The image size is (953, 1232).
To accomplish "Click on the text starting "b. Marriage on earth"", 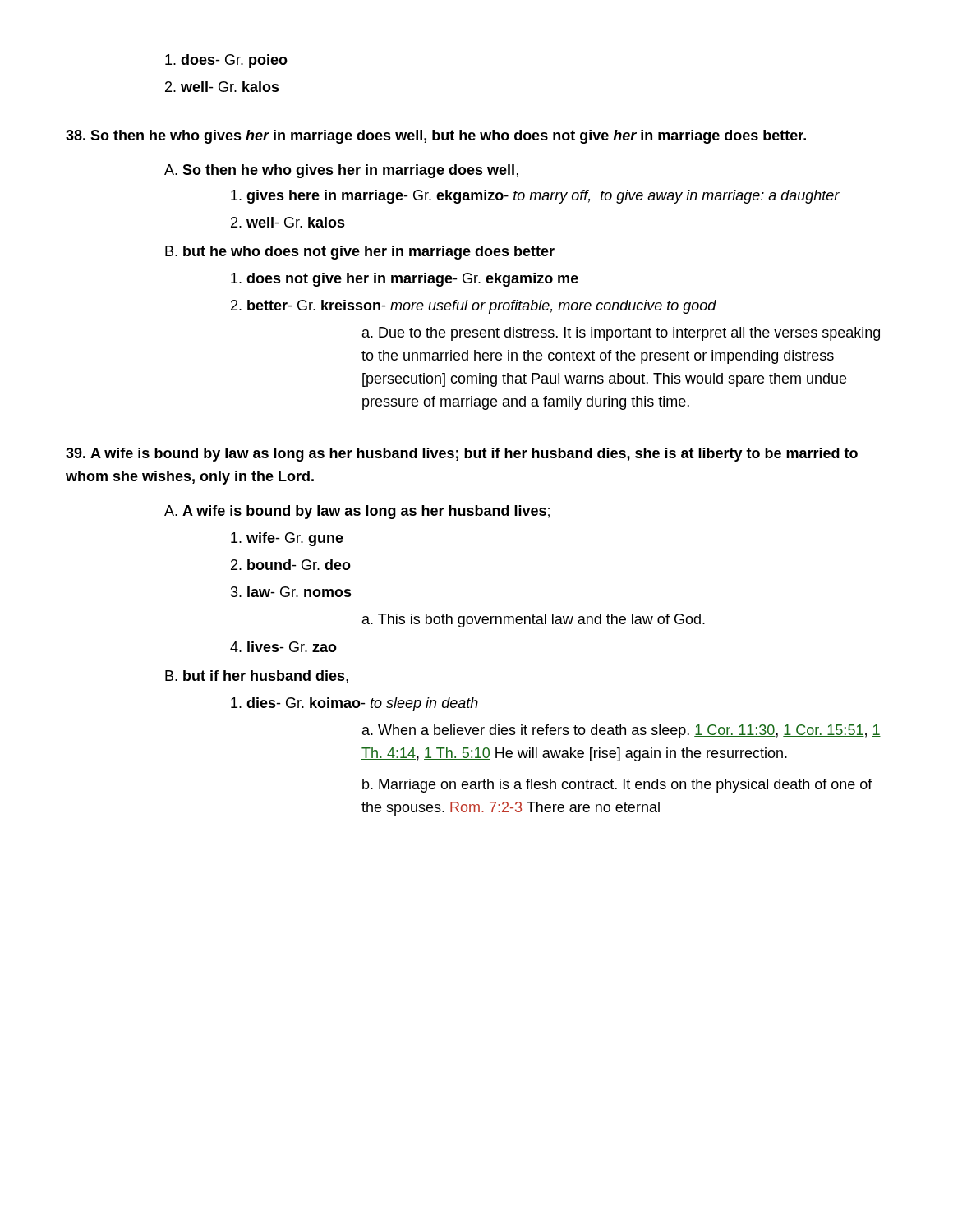I will coord(617,796).
